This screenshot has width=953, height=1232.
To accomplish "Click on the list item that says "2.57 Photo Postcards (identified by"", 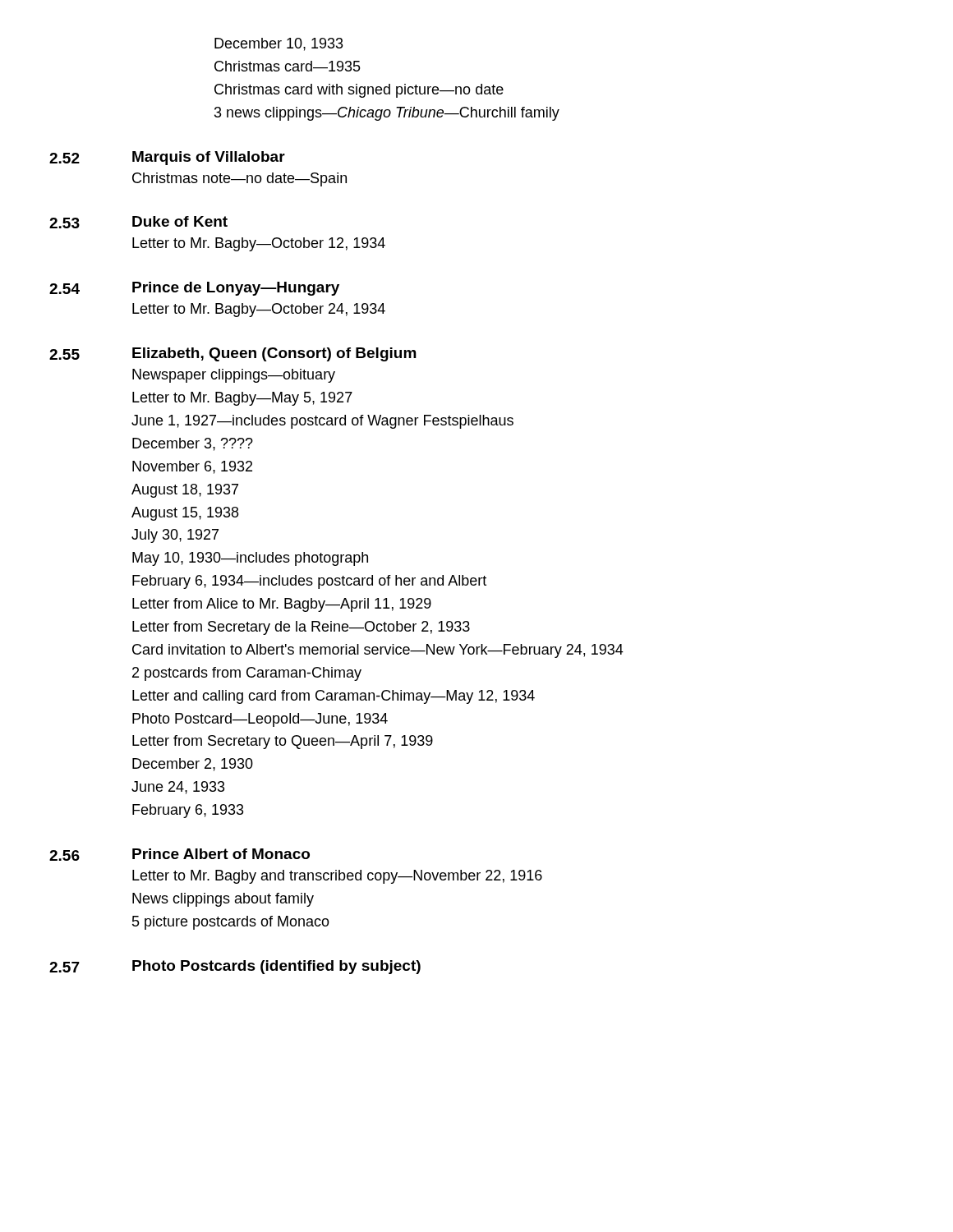I will pyautogui.click(x=235, y=967).
